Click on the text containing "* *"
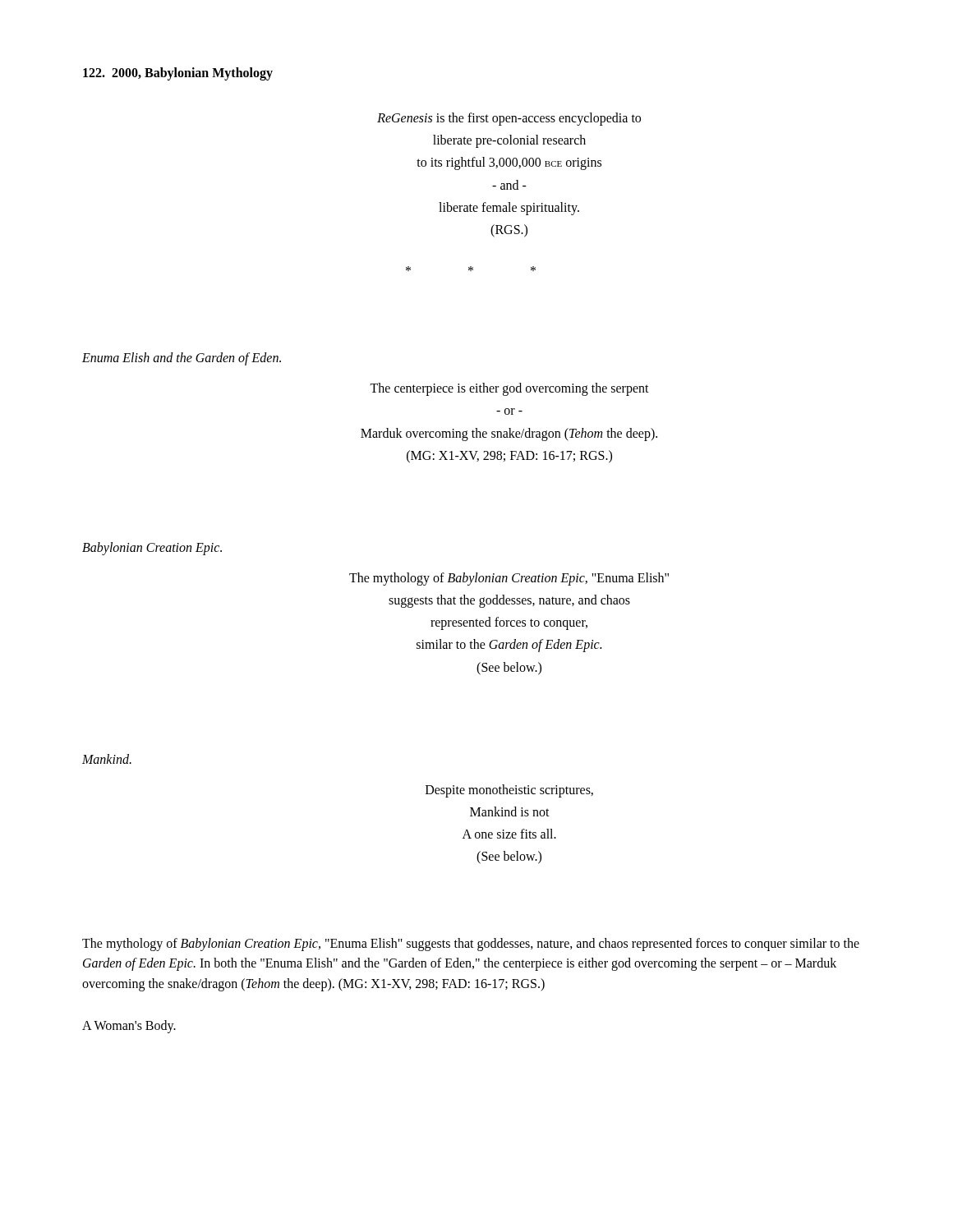 click(476, 271)
